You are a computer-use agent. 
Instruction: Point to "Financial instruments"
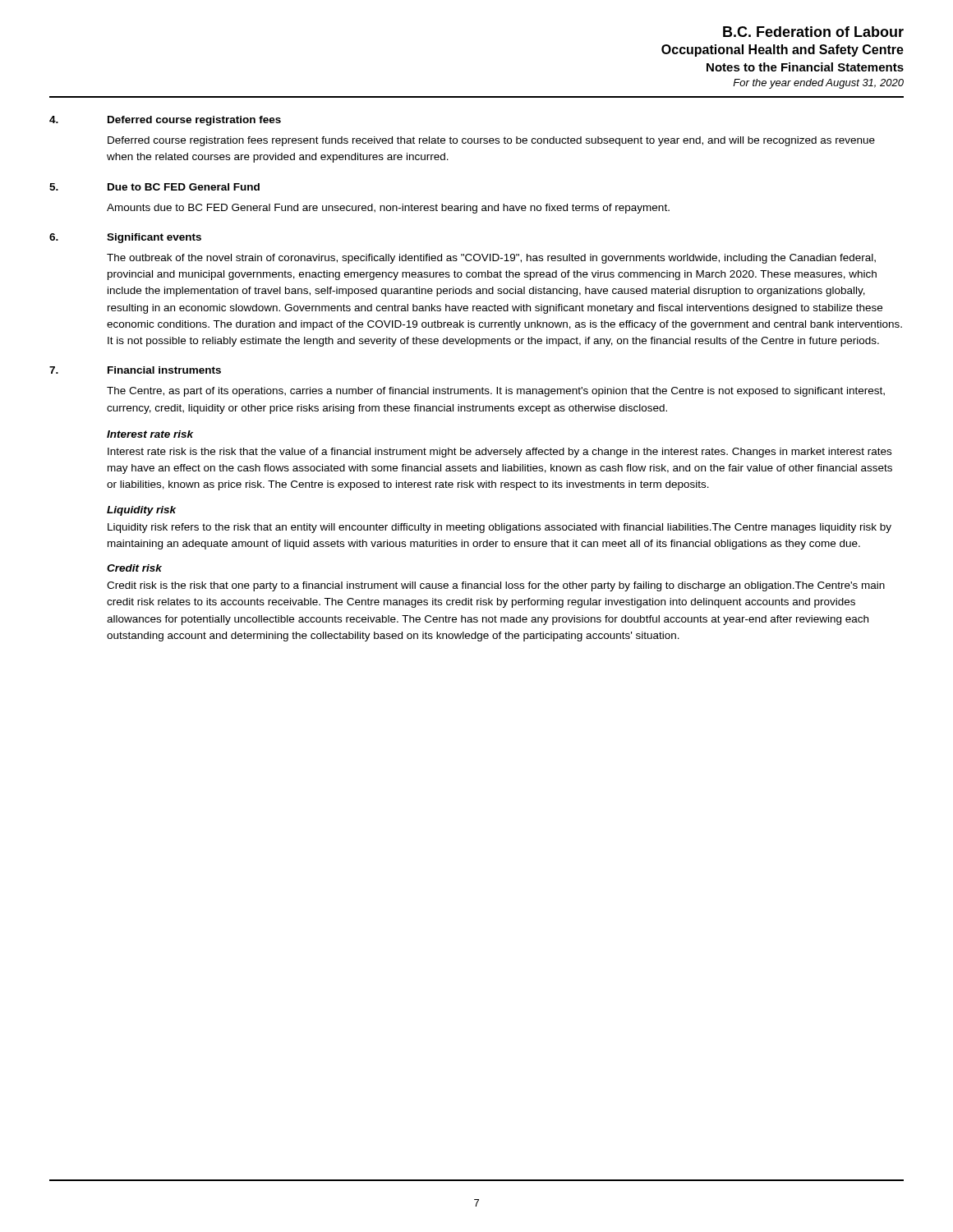point(164,370)
